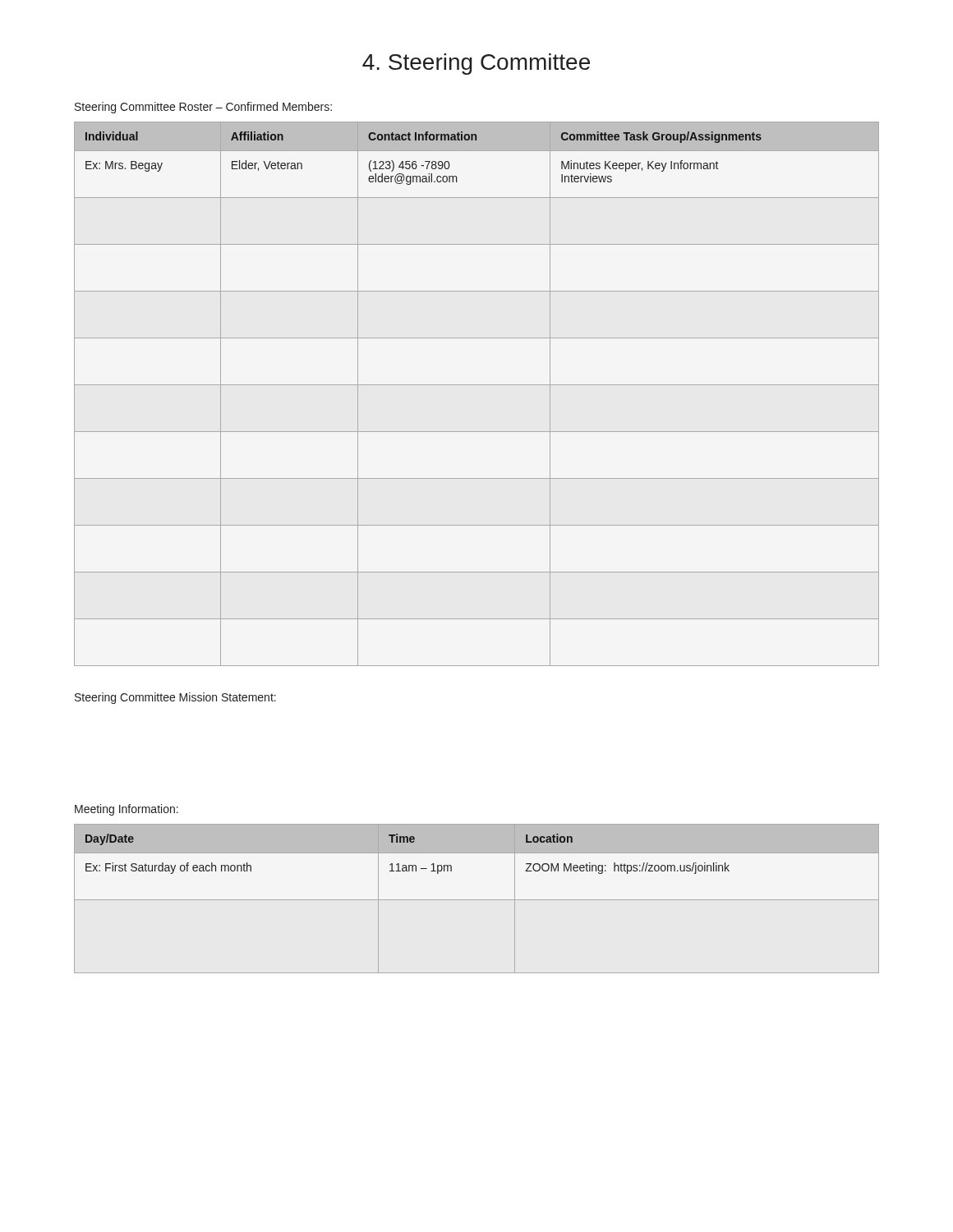953x1232 pixels.
Task: Select the text that says "Steering Committee Roster – Confirmed Members:"
Action: coord(203,107)
